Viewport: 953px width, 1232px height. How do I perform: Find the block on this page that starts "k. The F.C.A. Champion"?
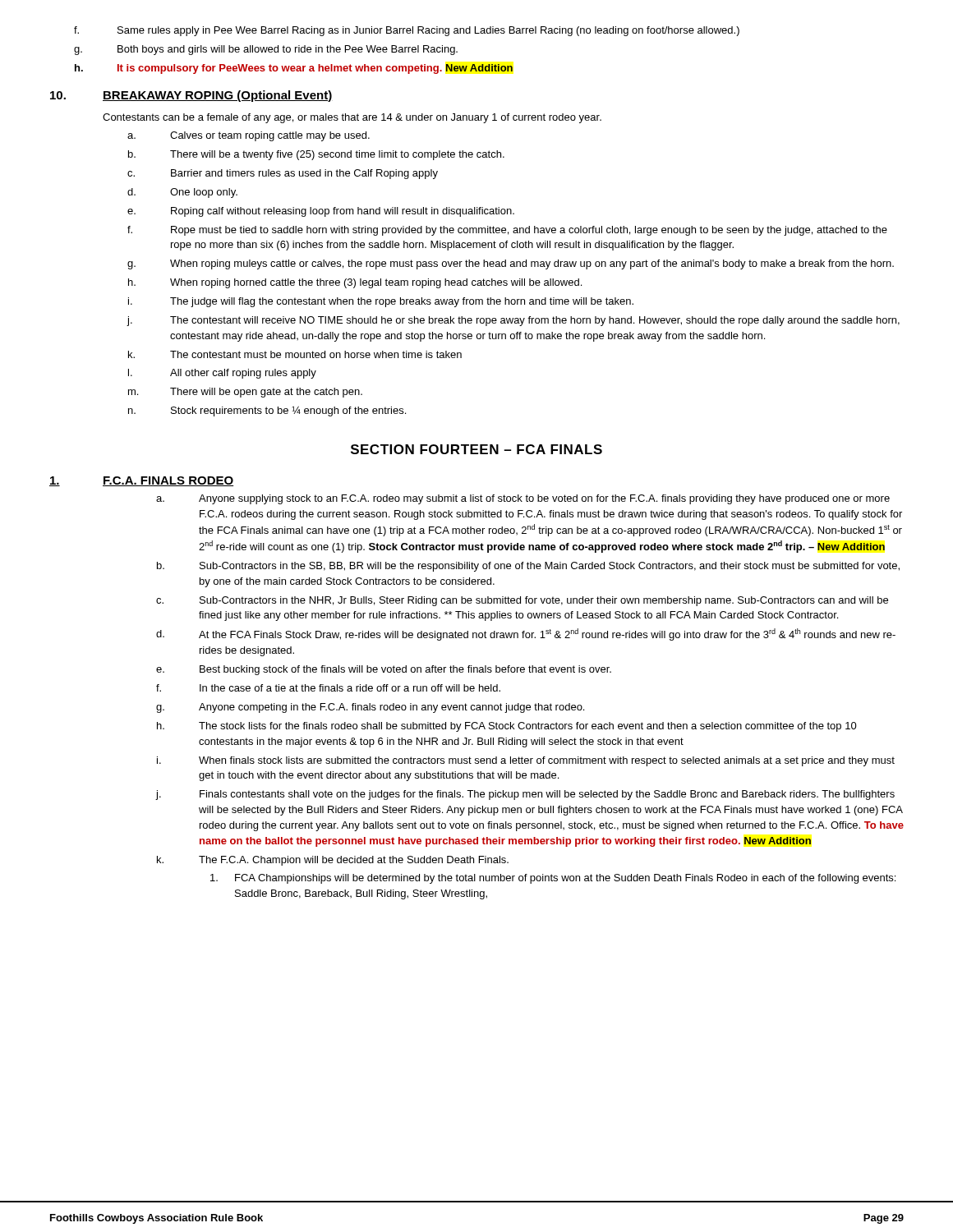tap(333, 861)
